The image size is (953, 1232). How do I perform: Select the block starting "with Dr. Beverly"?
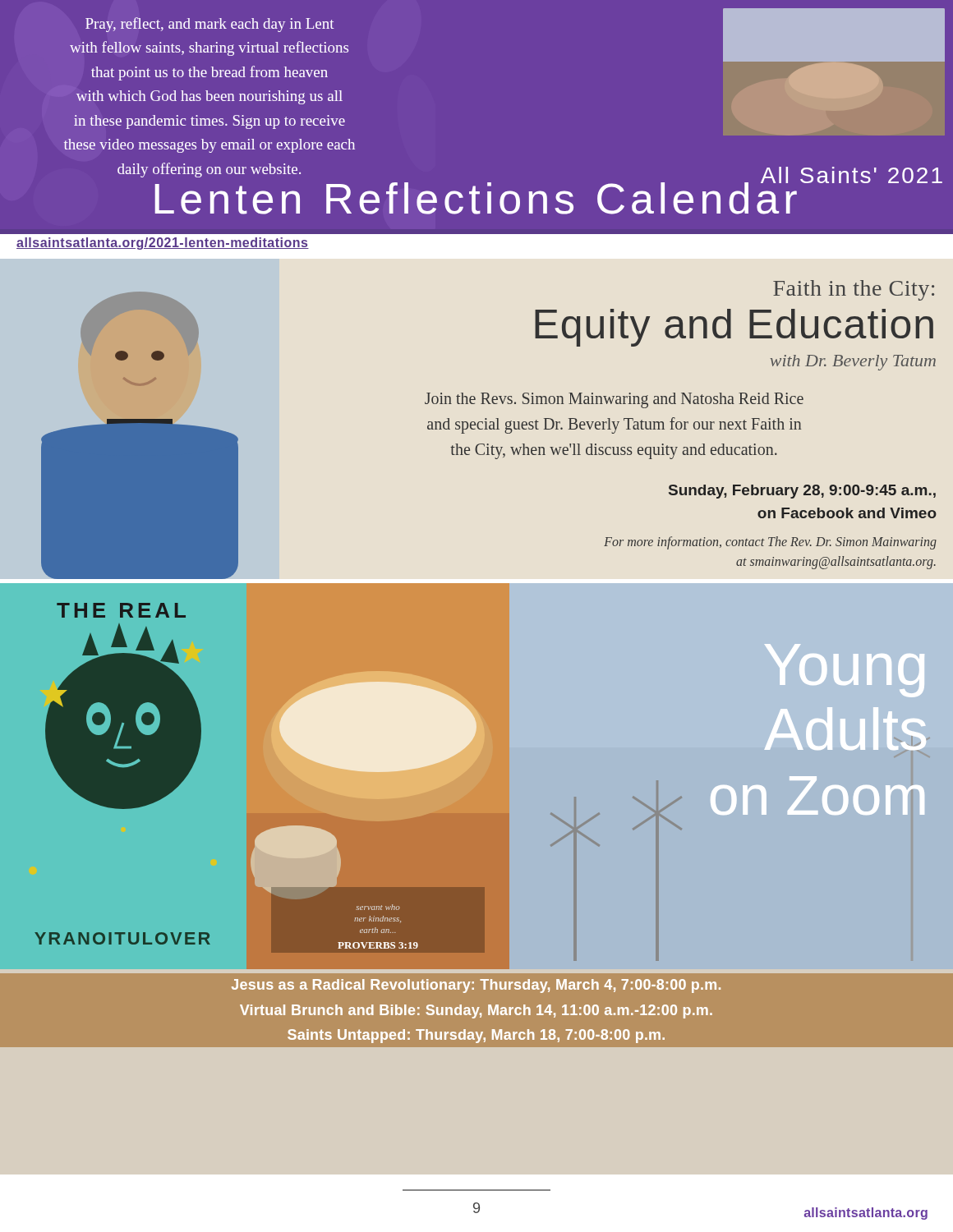(853, 360)
